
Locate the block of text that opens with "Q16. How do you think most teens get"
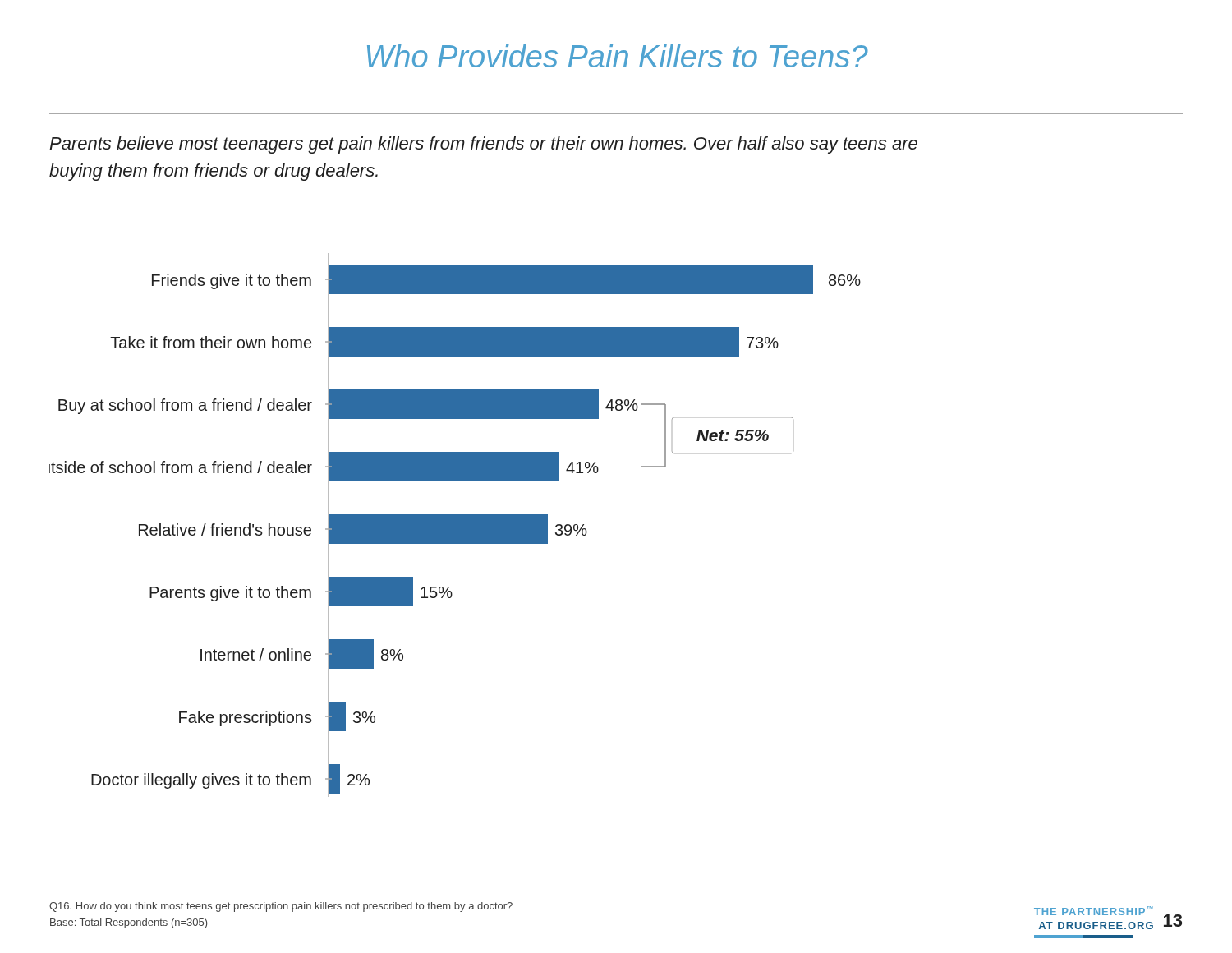point(281,914)
